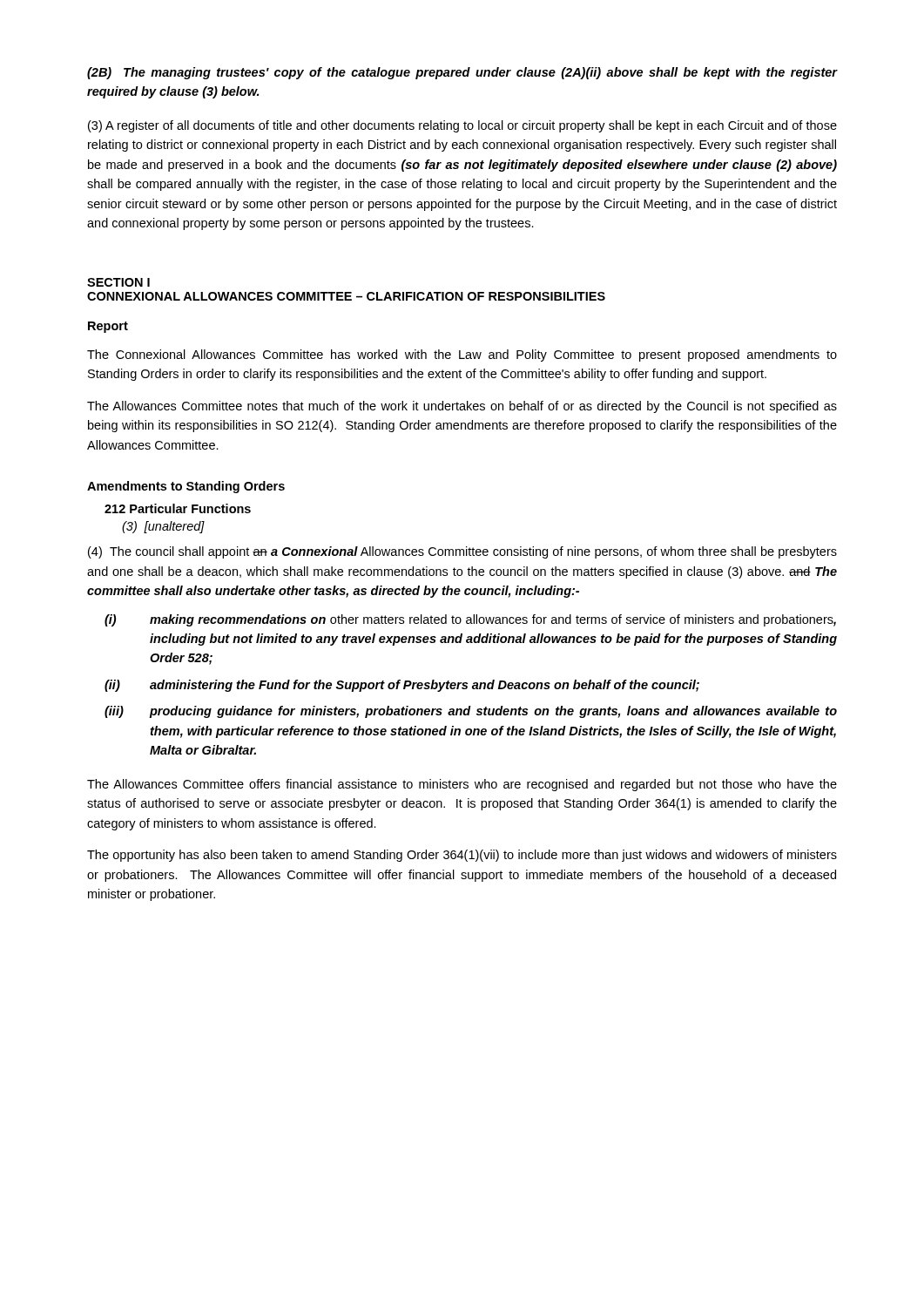Point to the block beginning "(ii) administering the Fund for the Support of"
The height and width of the screenshot is (1307, 924).
(x=462, y=685)
